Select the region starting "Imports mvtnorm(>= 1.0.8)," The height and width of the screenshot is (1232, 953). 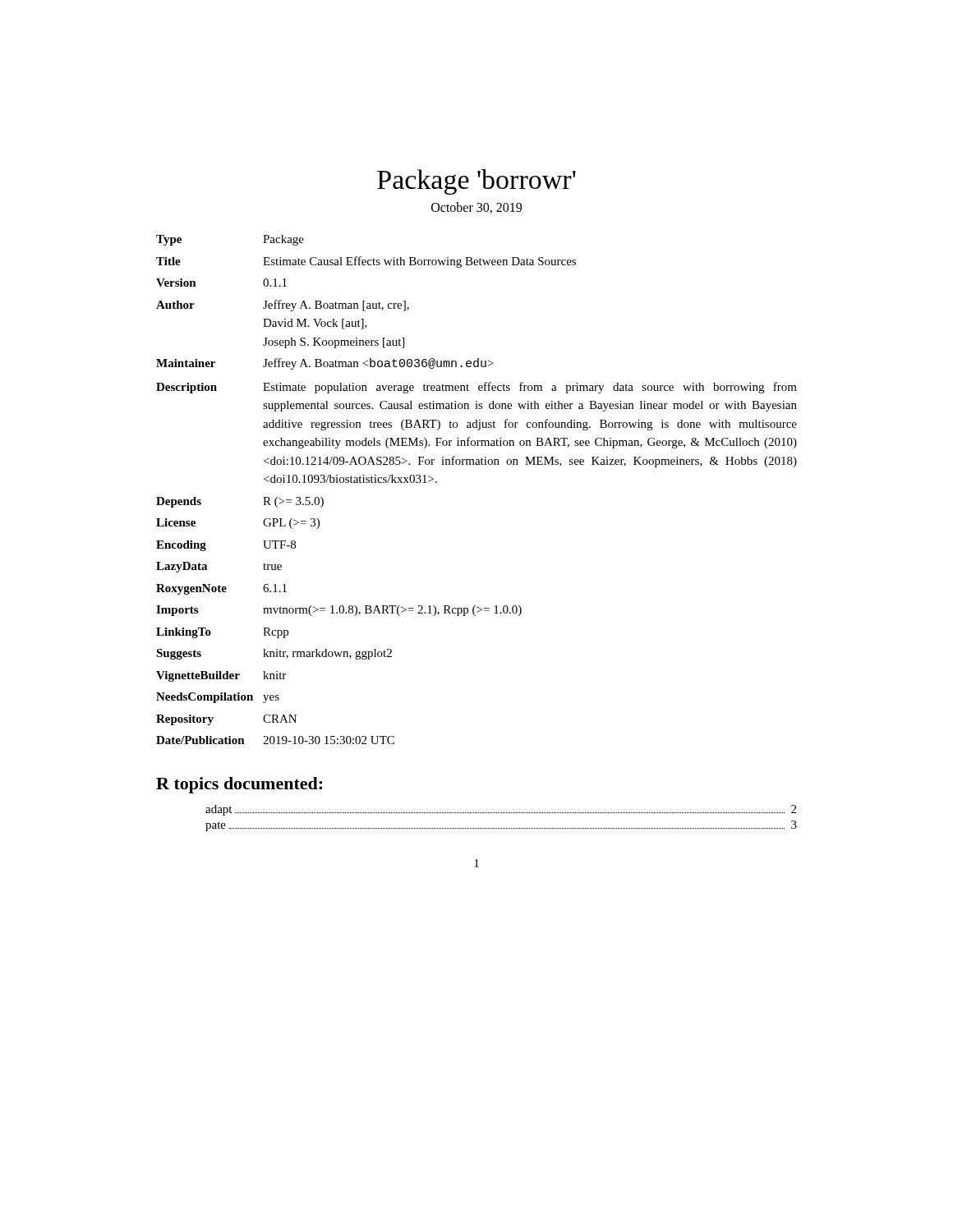coord(476,610)
